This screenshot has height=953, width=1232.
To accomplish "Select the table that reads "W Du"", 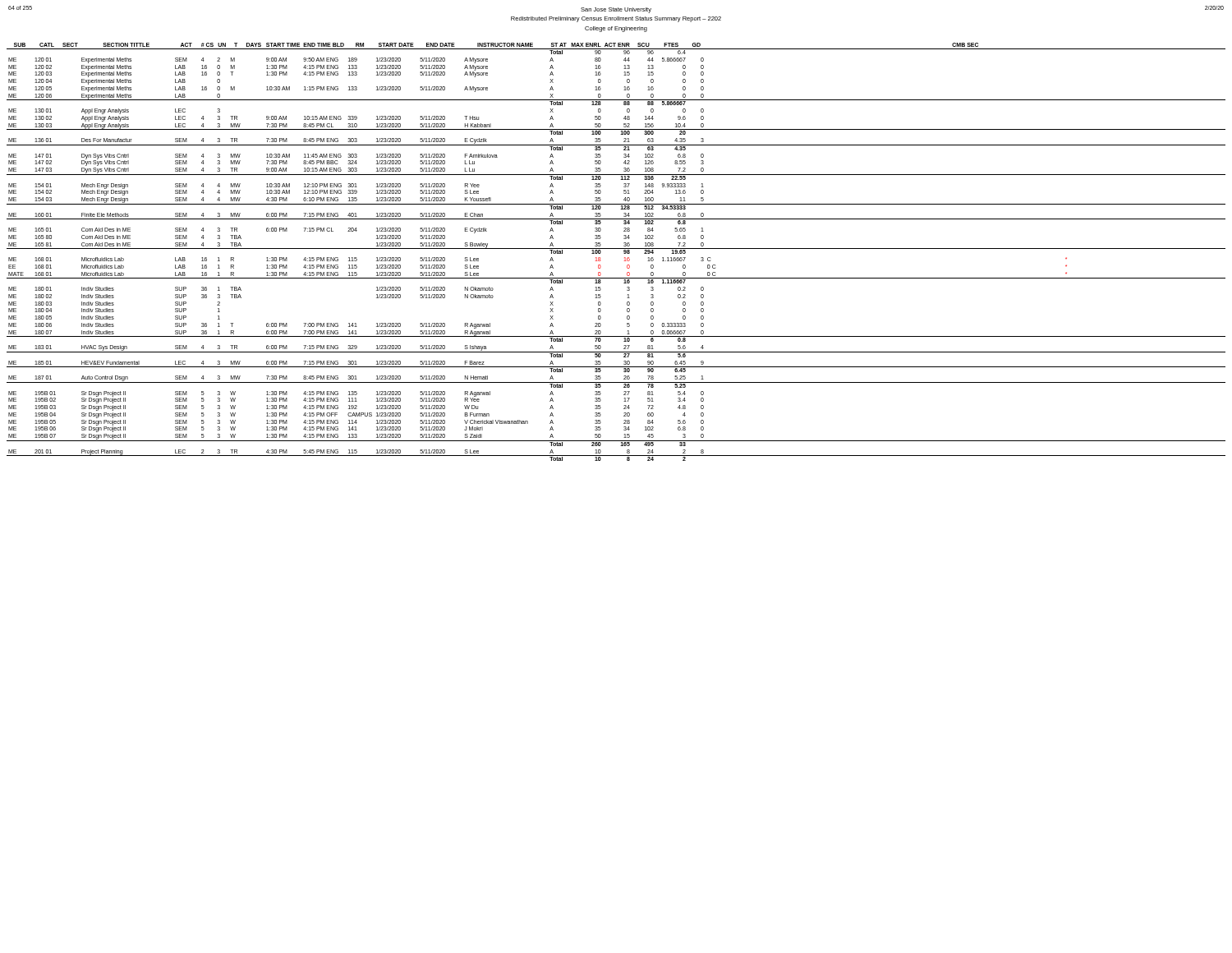I will [616, 252].
